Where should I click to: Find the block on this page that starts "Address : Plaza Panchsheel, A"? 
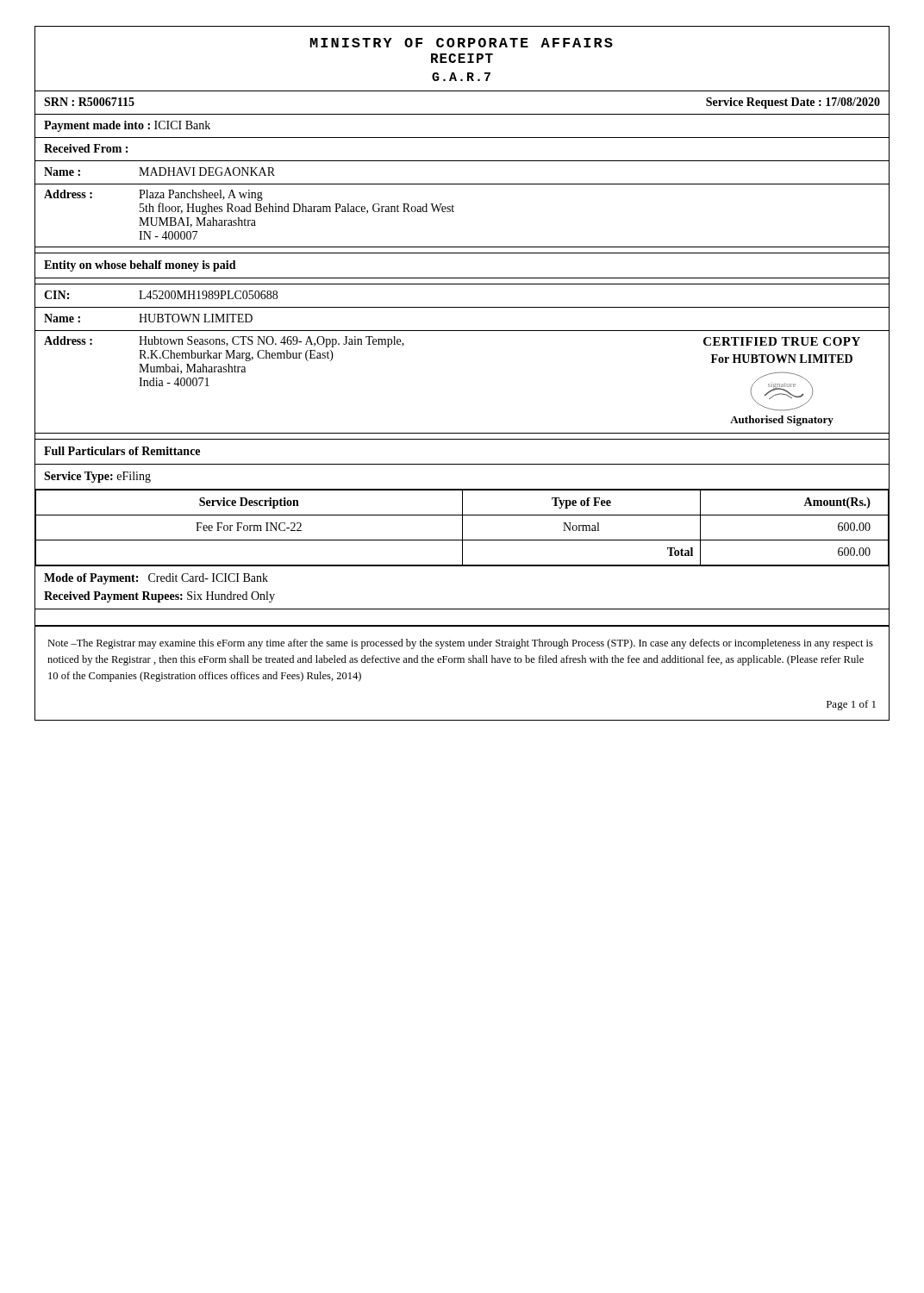(x=462, y=215)
